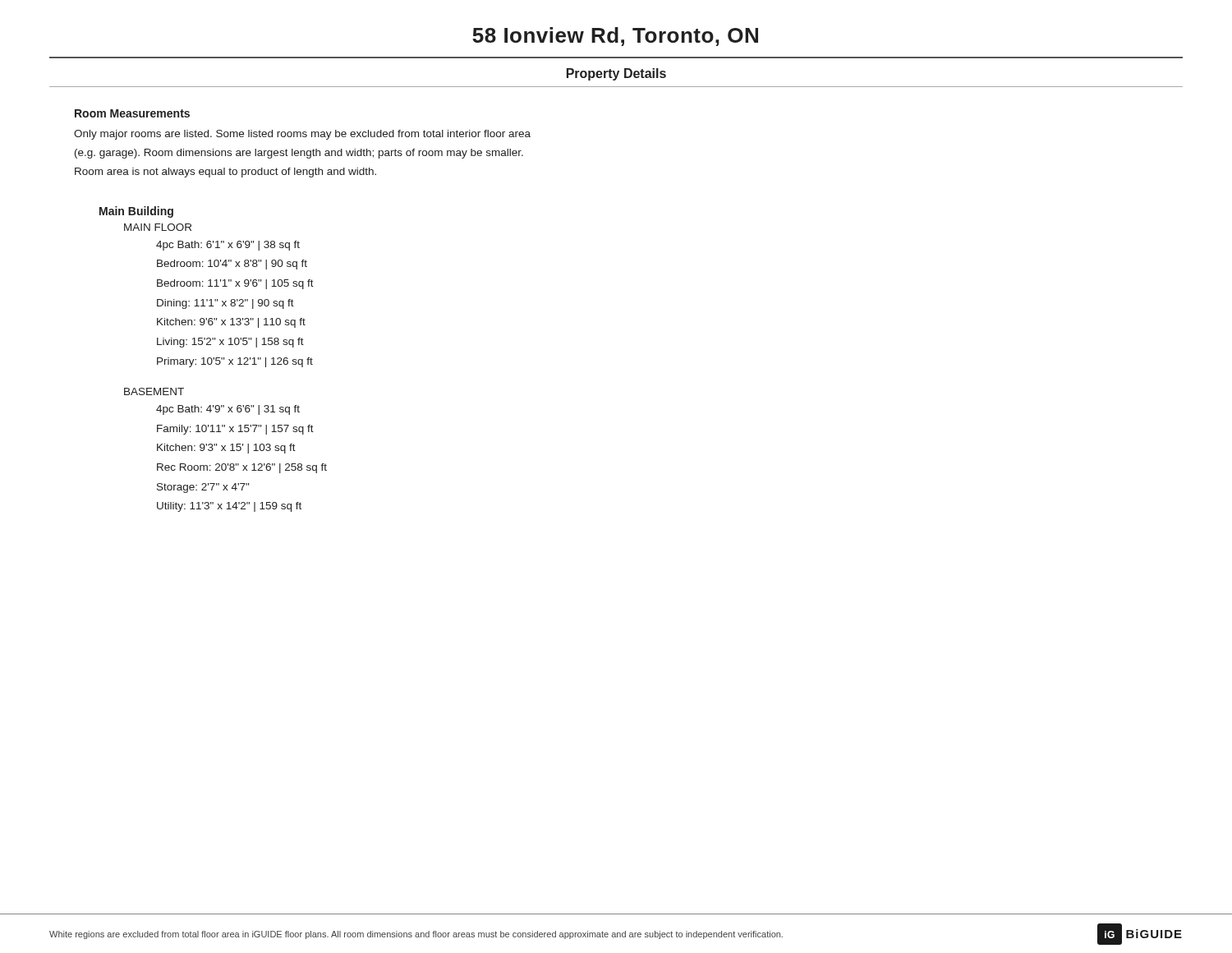The width and height of the screenshot is (1232, 953).
Task: Find the region starting "Property Details"
Action: click(616, 74)
